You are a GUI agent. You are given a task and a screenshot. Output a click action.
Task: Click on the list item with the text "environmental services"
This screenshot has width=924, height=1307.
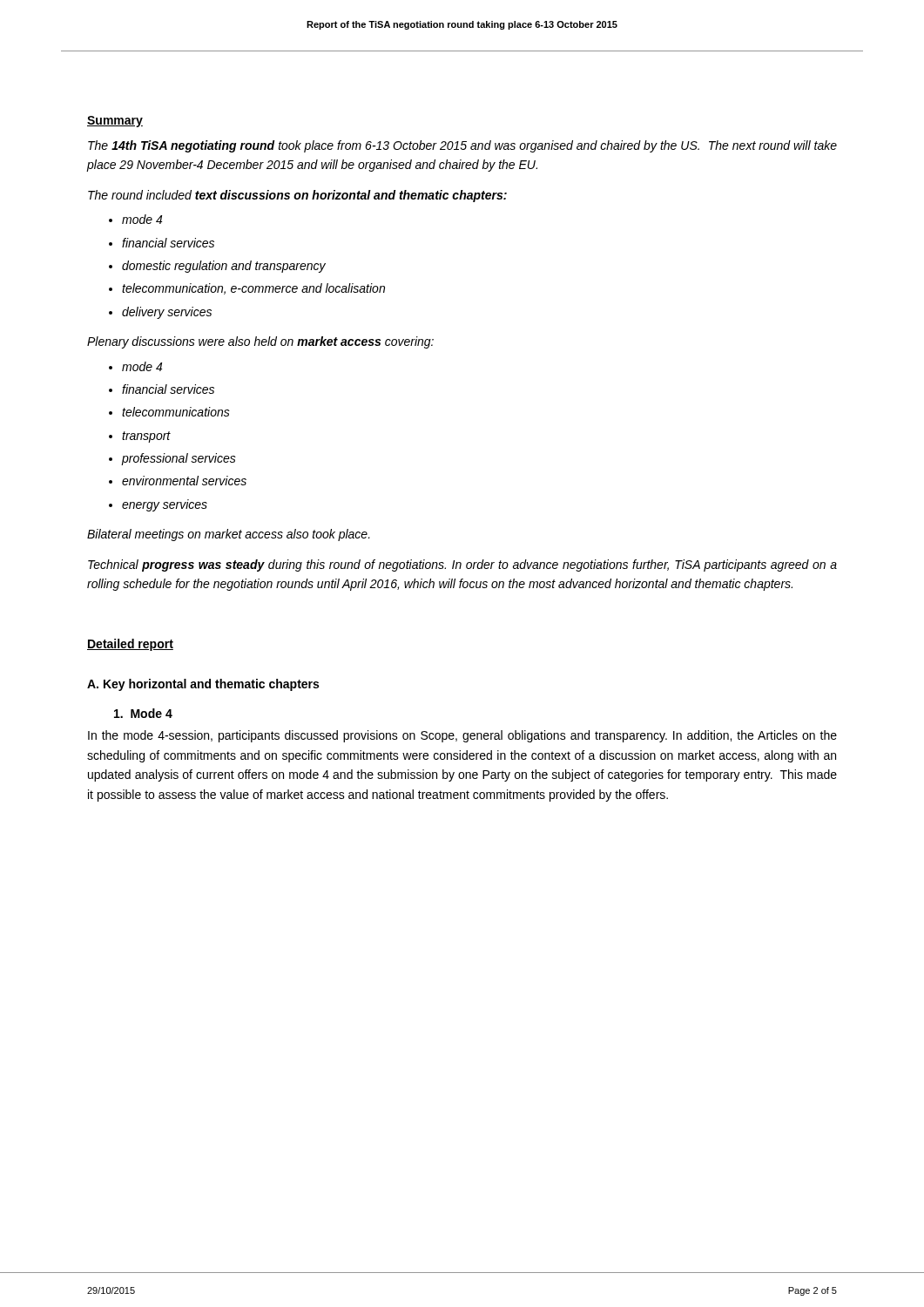point(184,481)
